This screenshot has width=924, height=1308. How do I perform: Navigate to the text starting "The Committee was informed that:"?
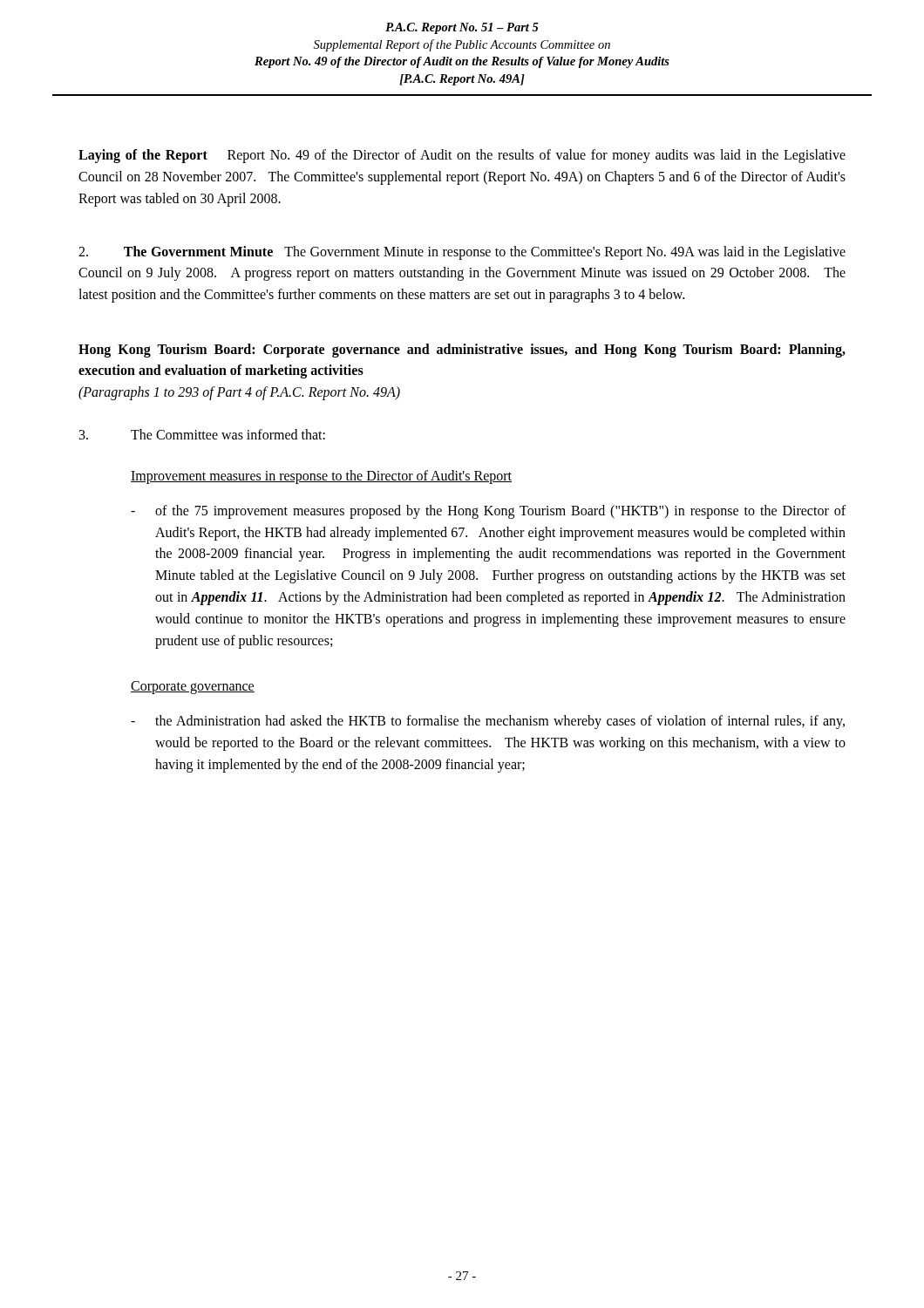[202, 434]
